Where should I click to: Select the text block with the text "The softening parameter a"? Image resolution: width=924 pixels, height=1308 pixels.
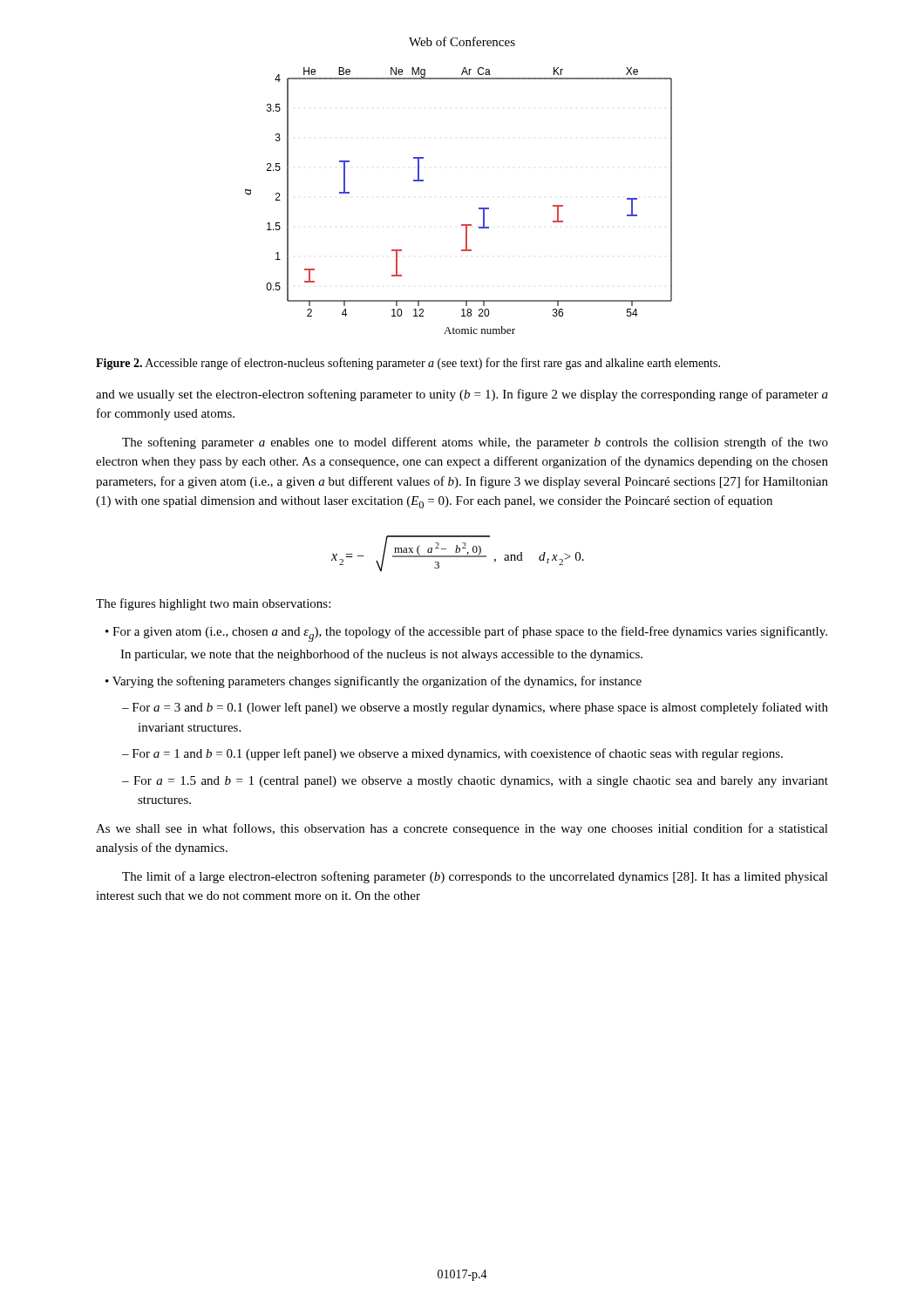462,473
